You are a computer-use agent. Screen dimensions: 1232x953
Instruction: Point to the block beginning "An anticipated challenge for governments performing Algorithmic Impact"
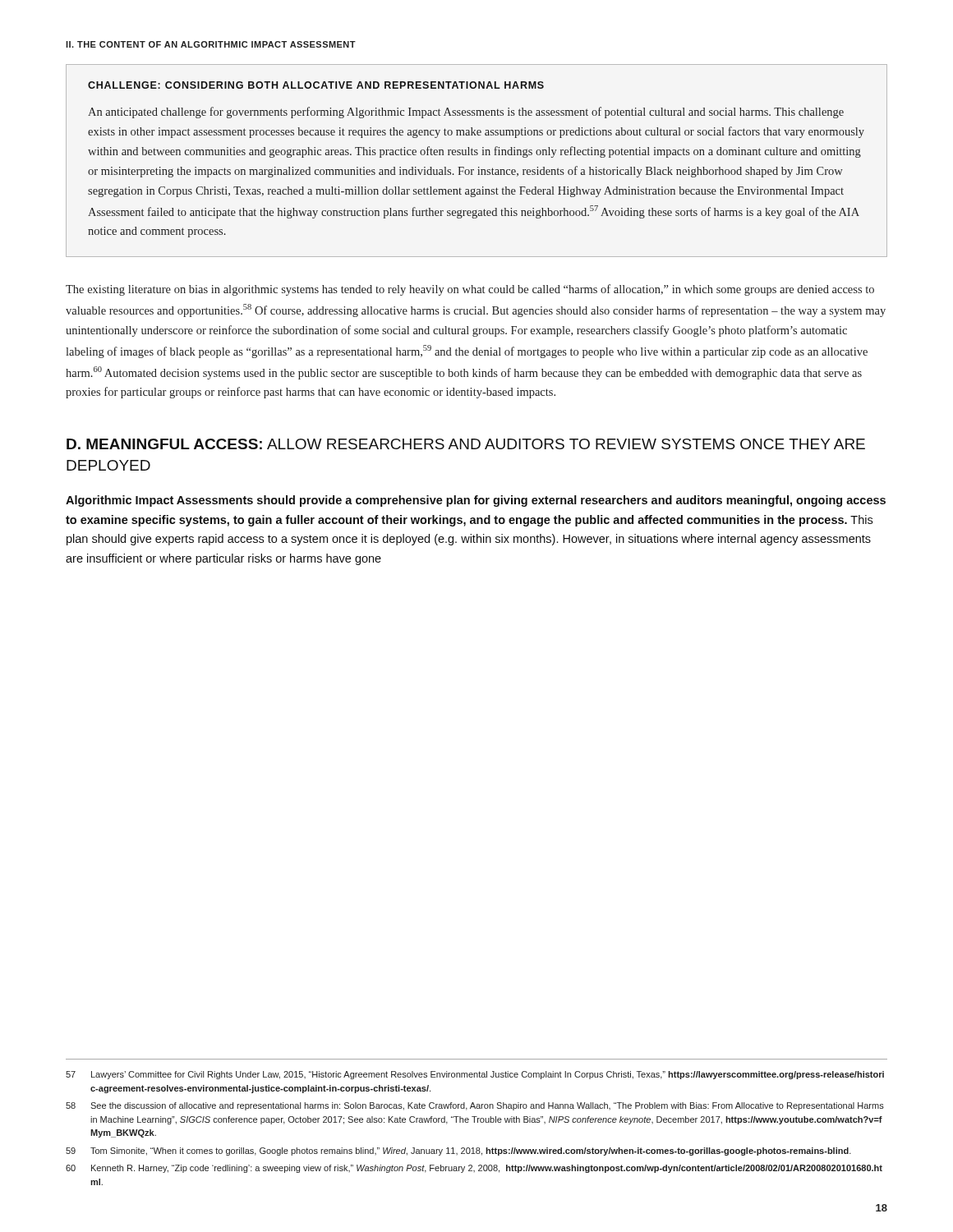pos(476,171)
